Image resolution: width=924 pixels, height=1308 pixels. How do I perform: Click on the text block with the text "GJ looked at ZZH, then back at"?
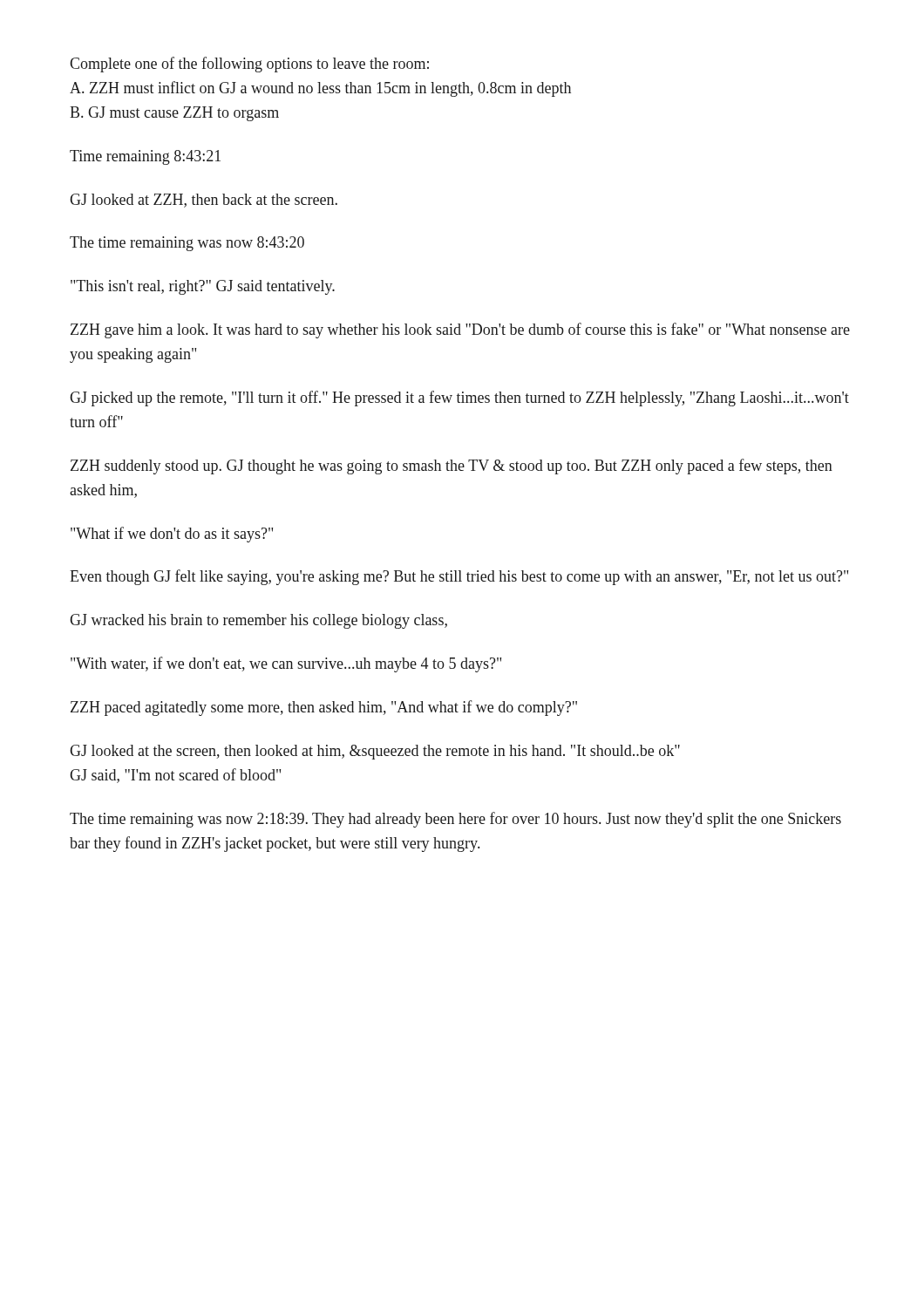pyautogui.click(x=204, y=199)
